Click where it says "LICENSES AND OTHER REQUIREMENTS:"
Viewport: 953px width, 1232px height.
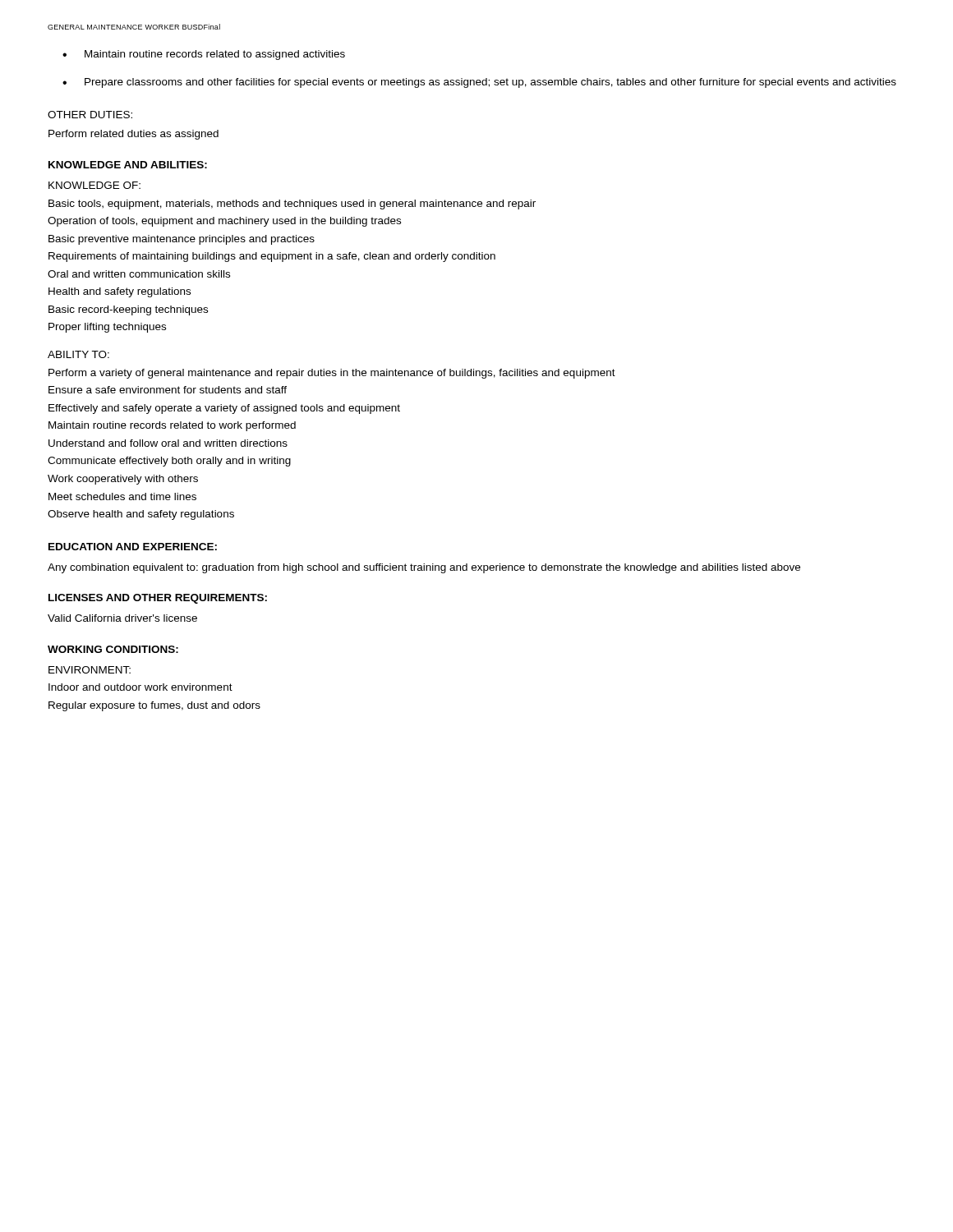coord(158,598)
